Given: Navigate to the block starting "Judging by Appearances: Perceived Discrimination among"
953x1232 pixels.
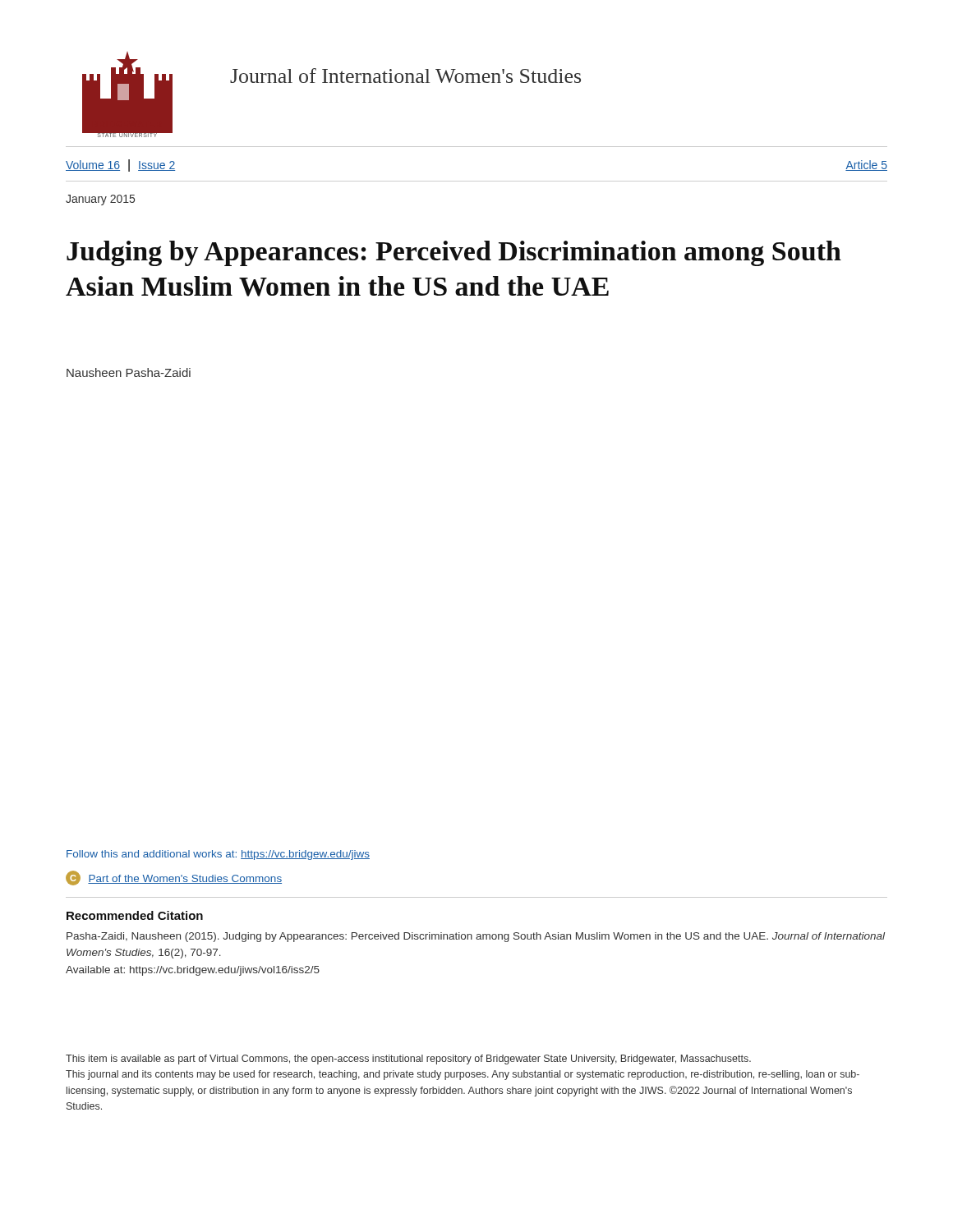Looking at the screenshot, I should [x=453, y=268].
